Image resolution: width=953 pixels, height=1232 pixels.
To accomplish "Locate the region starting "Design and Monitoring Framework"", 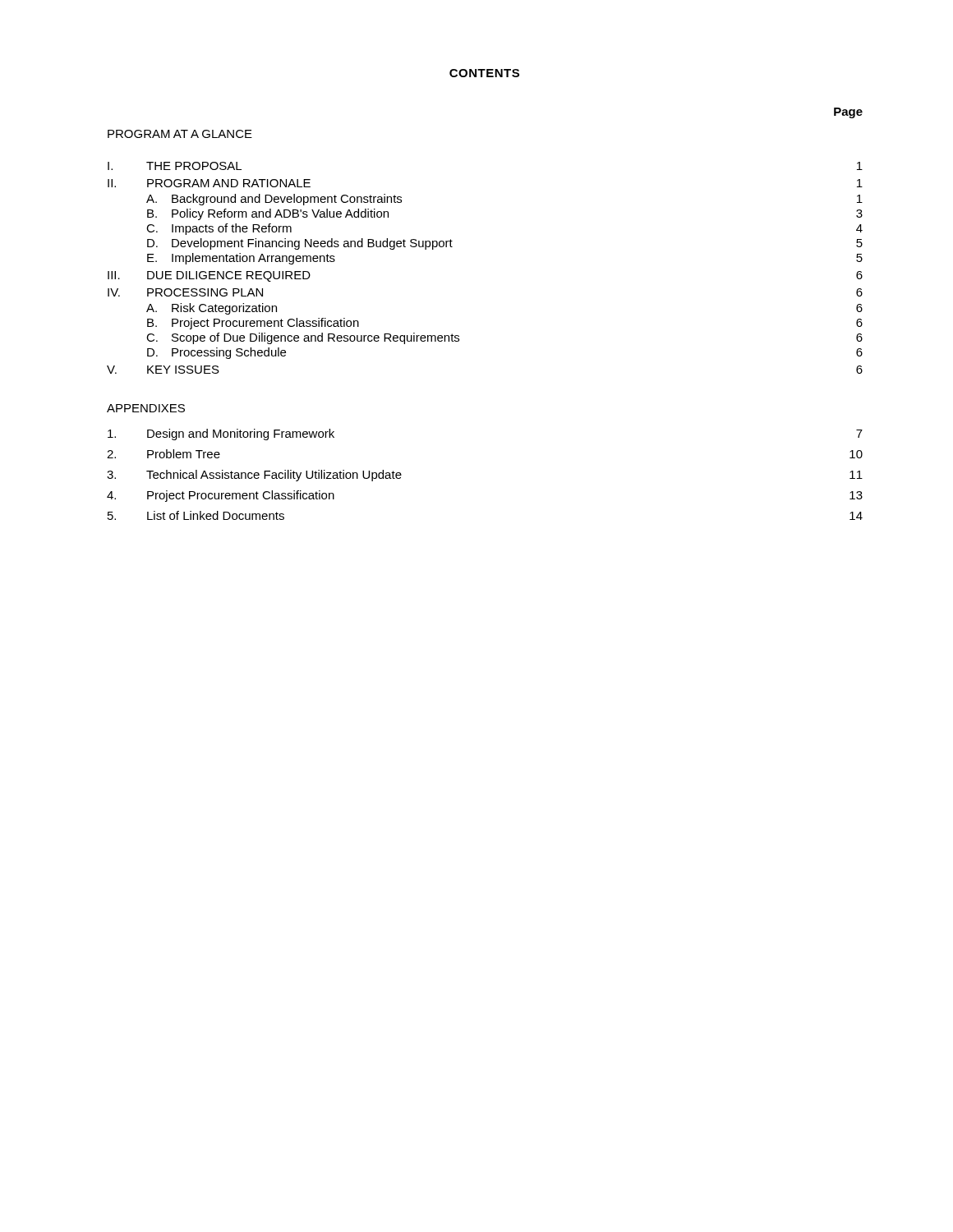I will tap(243, 434).
